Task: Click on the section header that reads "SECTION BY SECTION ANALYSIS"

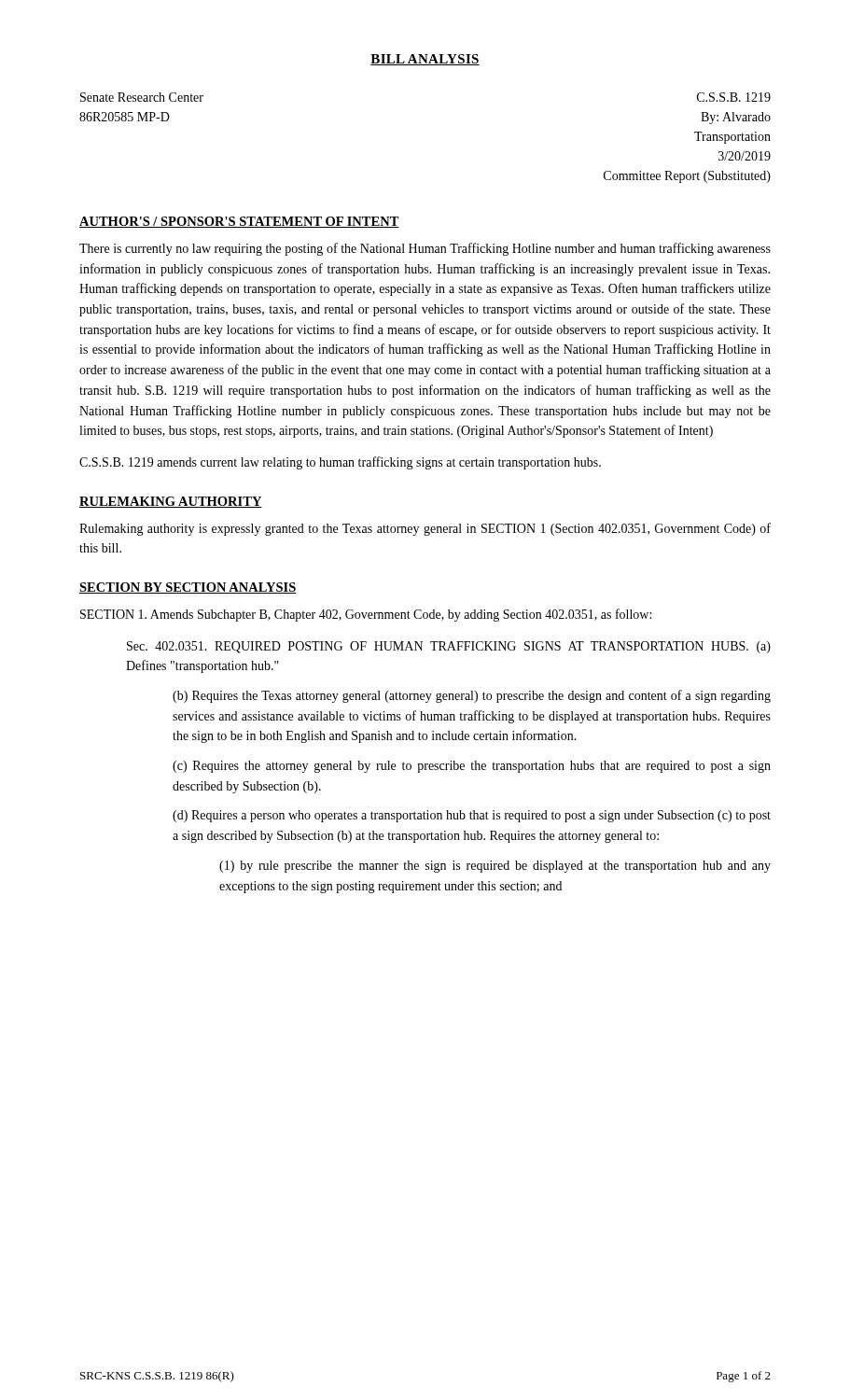Action: (x=188, y=587)
